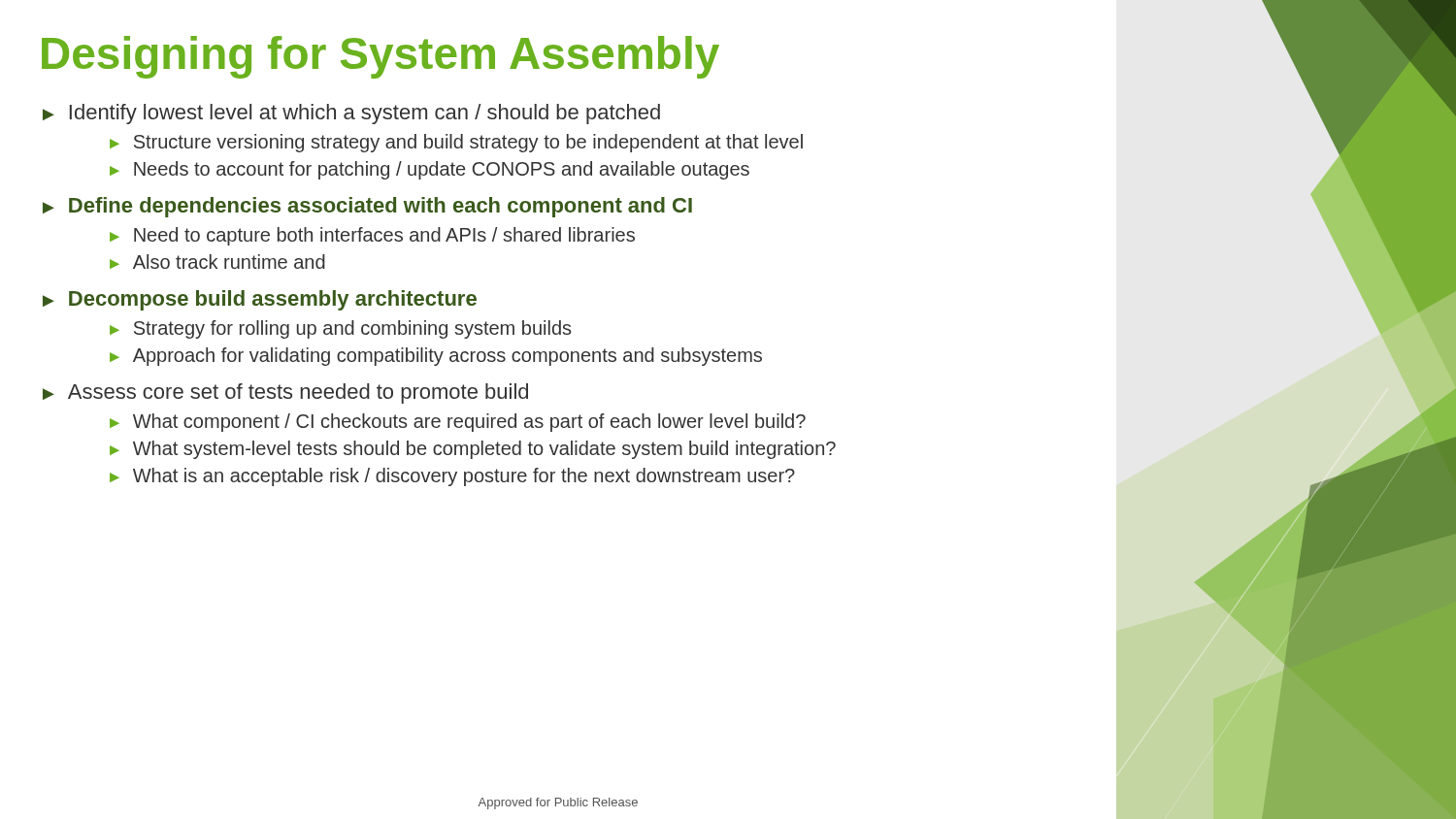Viewport: 1456px width, 819px height.
Task: Select the text block starting "► Also track runtime and"
Action: (216, 262)
